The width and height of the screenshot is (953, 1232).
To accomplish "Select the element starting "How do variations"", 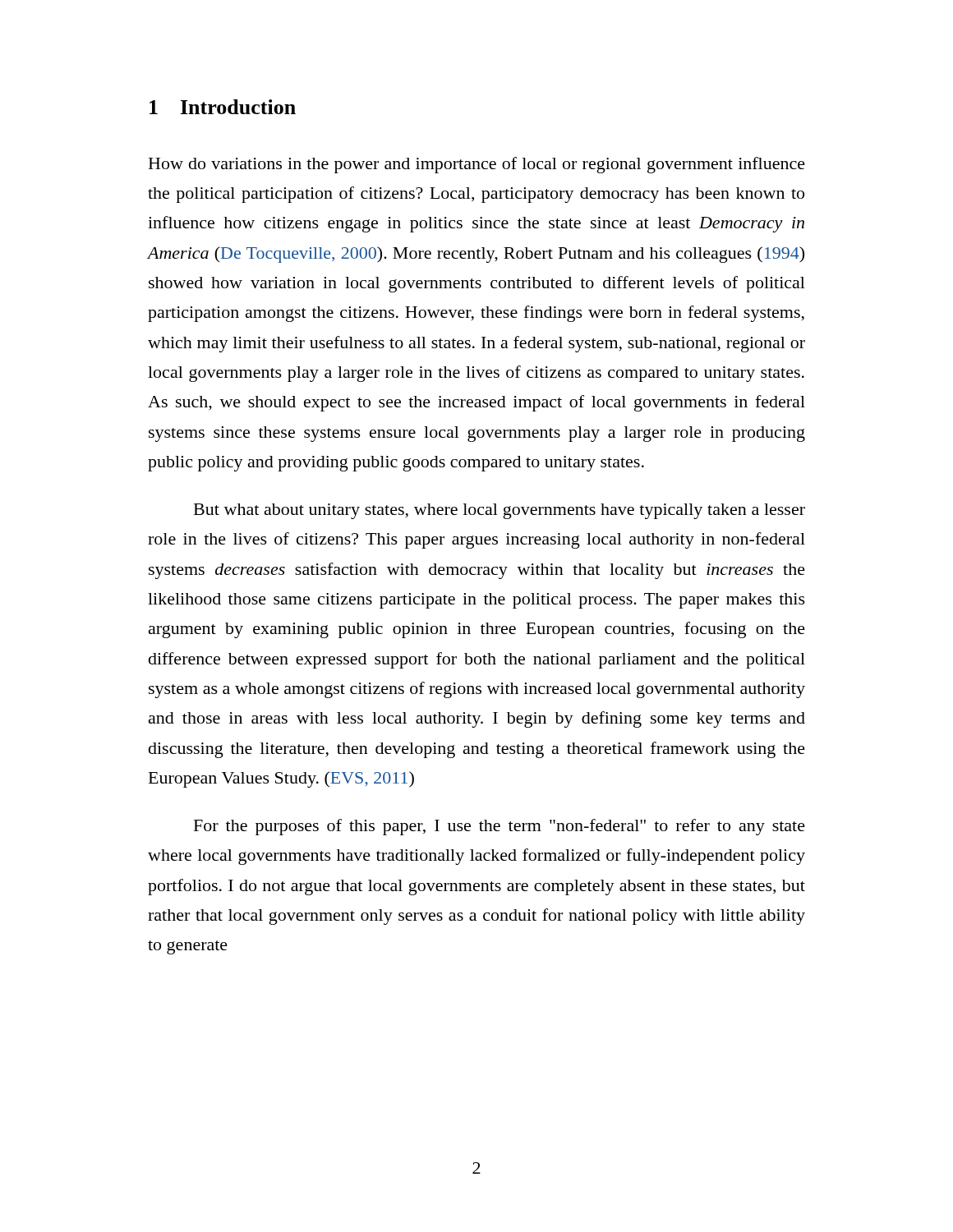I will pyautogui.click(x=476, y=313).
